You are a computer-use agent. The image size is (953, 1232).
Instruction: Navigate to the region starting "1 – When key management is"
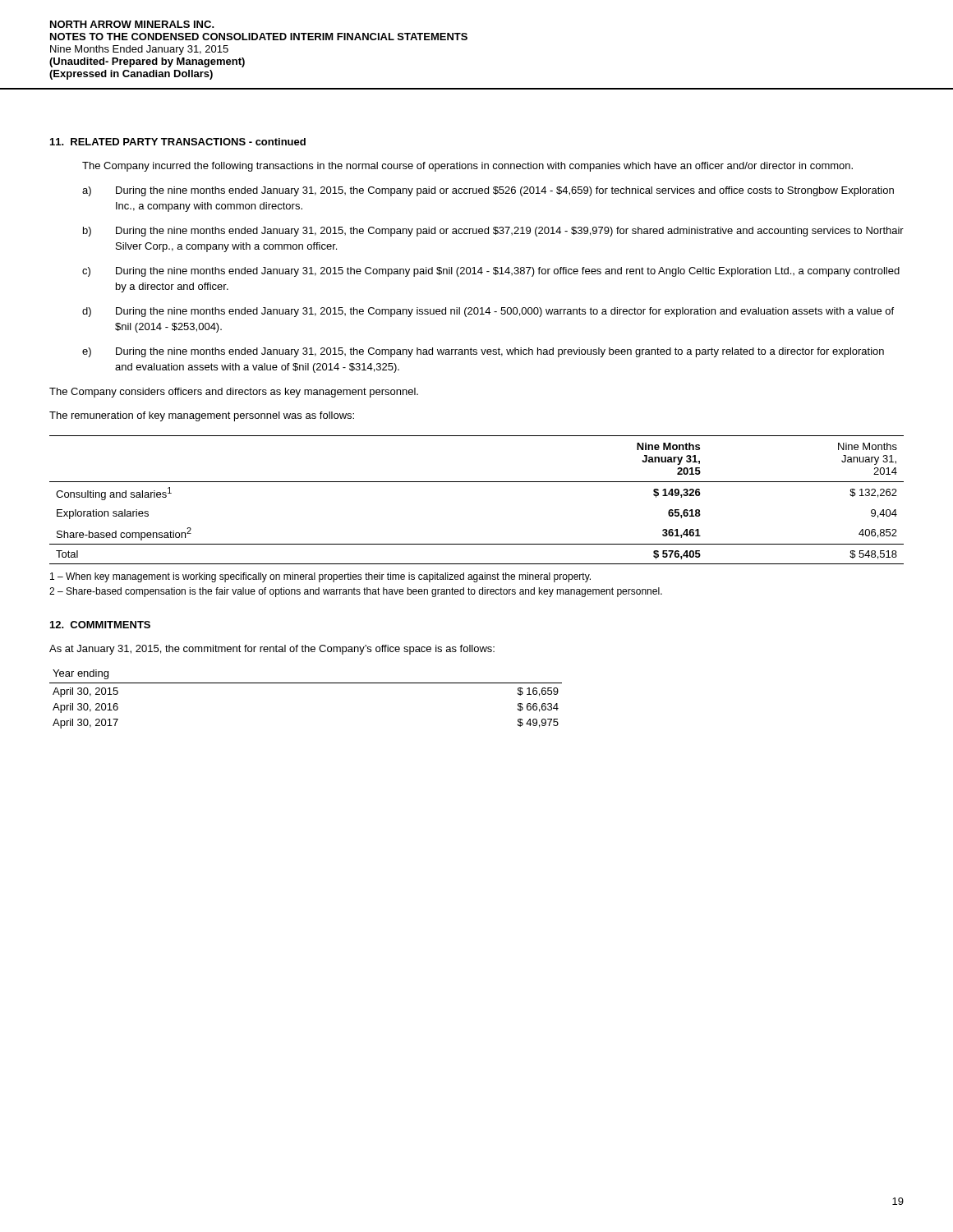[356, 584]
